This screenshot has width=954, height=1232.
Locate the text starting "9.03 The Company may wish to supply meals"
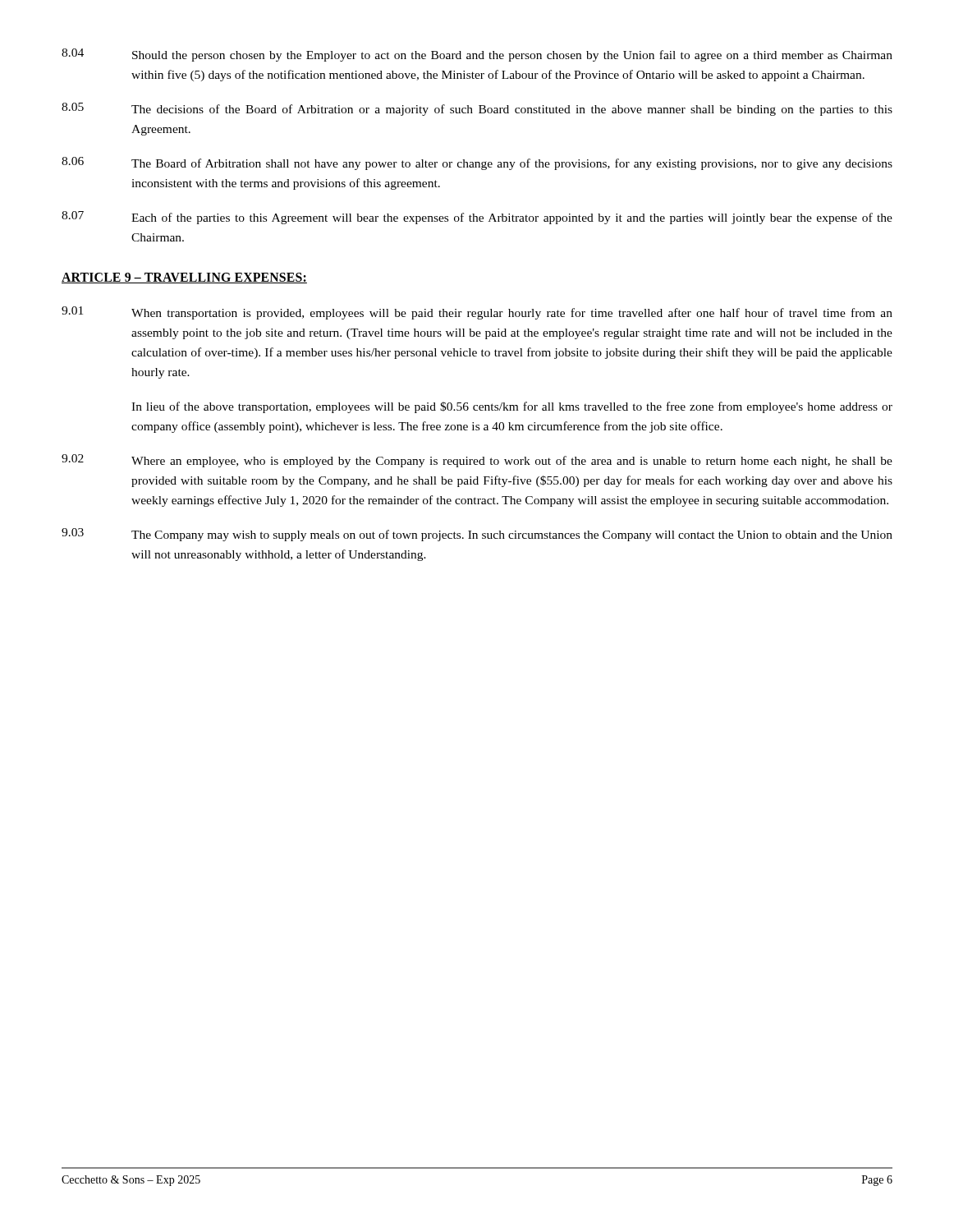click(x=477, y=545)
